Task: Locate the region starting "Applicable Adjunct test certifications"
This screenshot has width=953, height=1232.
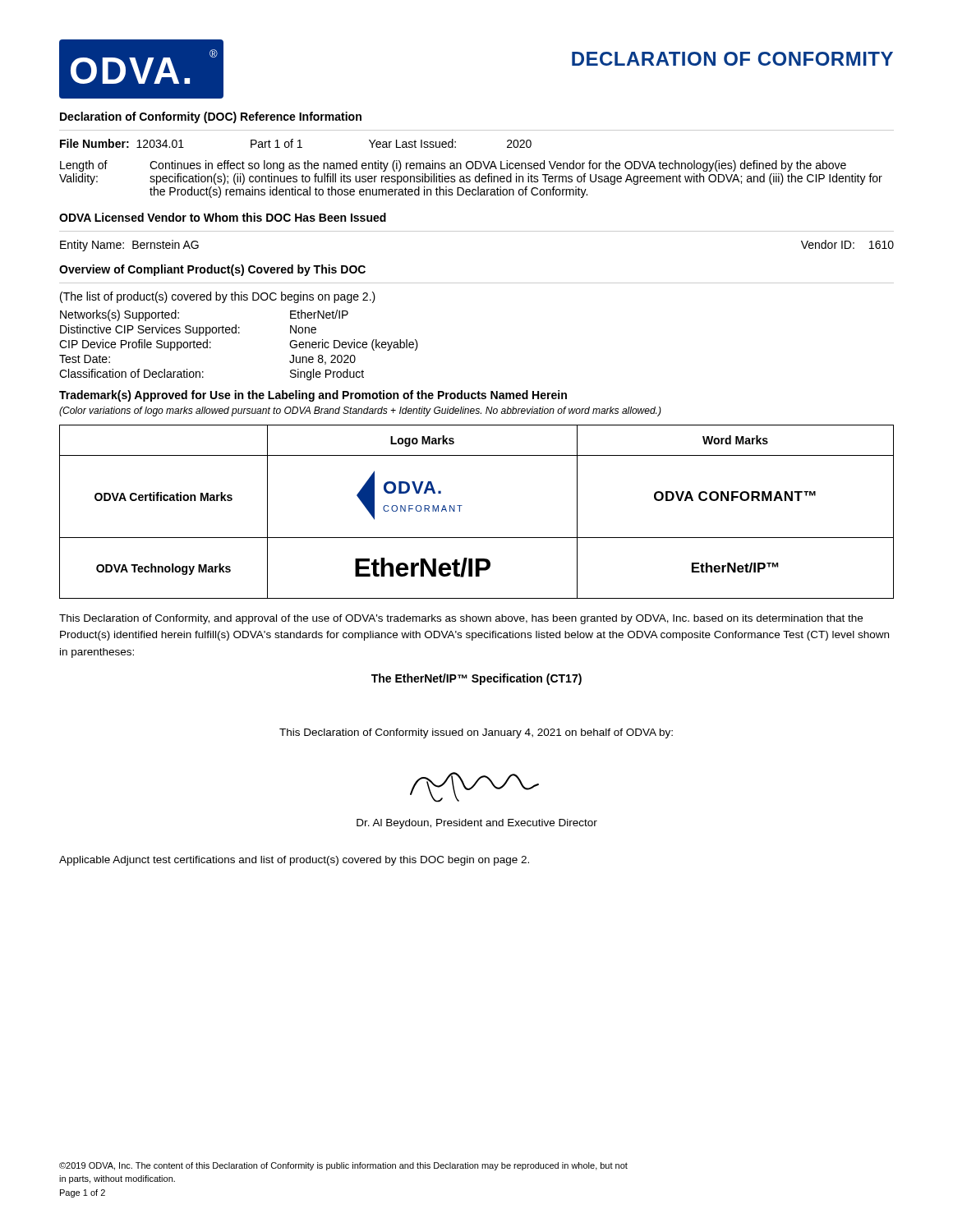Action: (x=295, y=859)
